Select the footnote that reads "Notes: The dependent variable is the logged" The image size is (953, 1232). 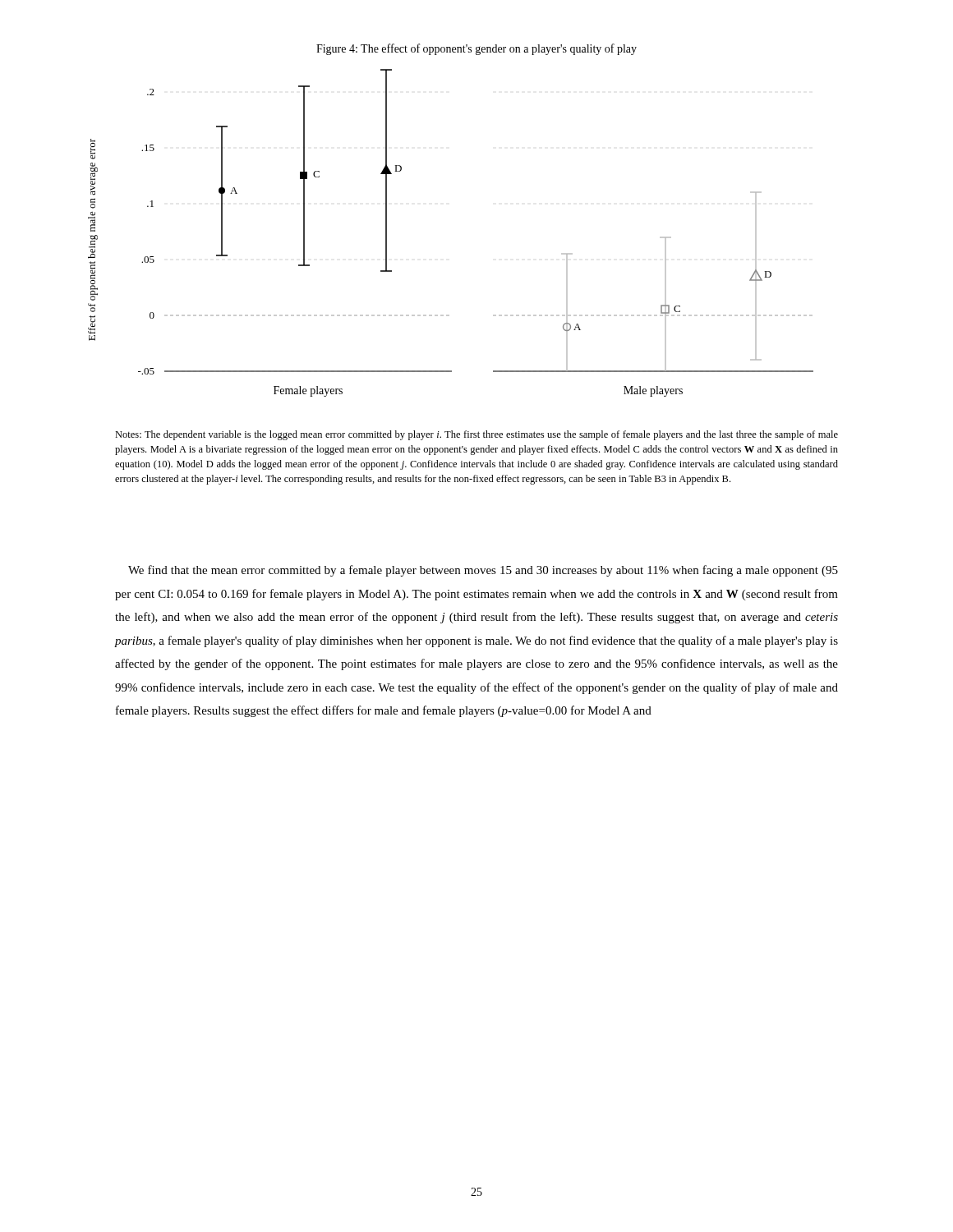[x=476, y=457]
